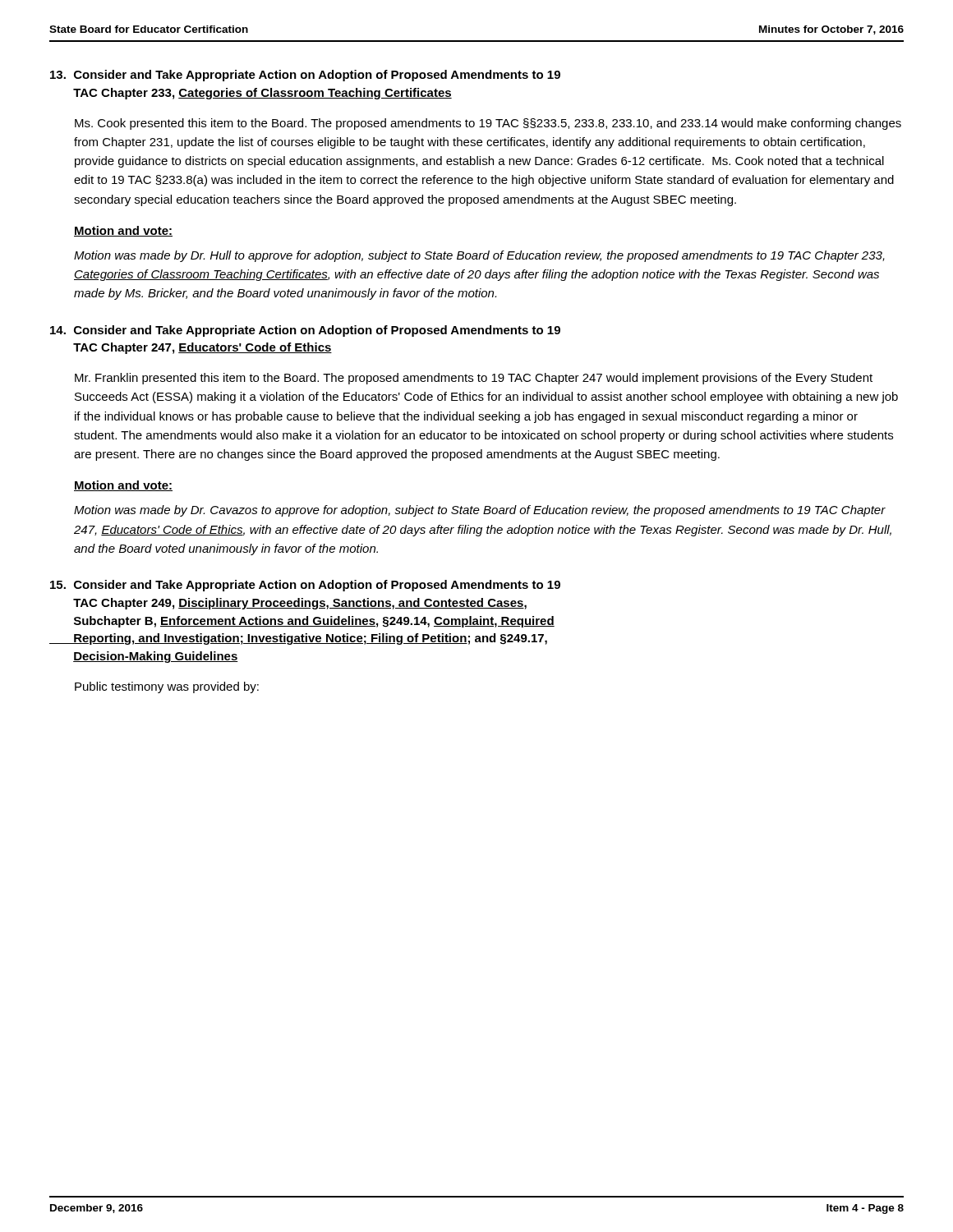The height and width of the screenshot is (1232, 953).
Task: Locate the block of text that opens with "Mr. Franklin presented this item"
Action: pyautogui.click(x=486, y=416)
